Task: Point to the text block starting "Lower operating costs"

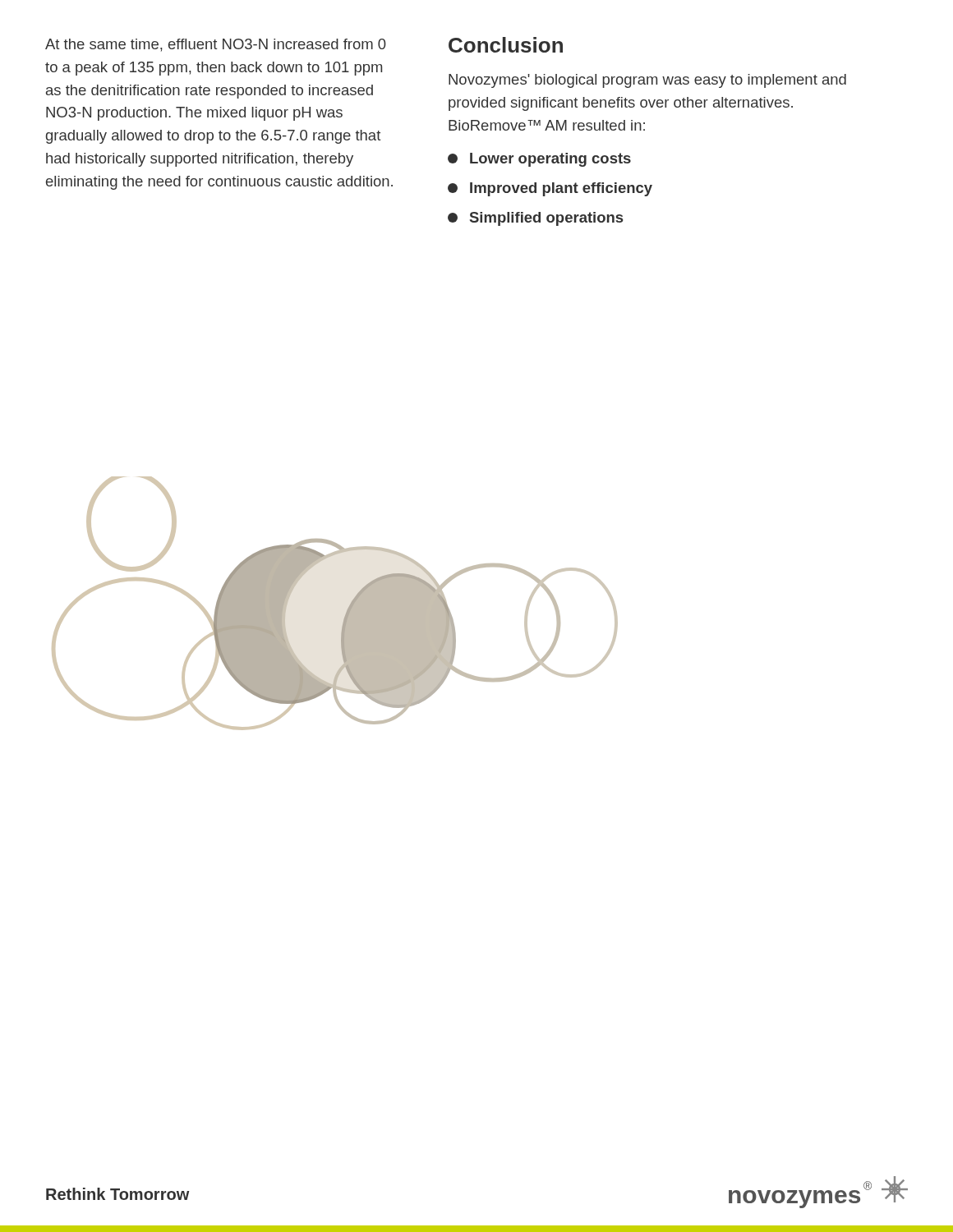Action: coord(539,159)
